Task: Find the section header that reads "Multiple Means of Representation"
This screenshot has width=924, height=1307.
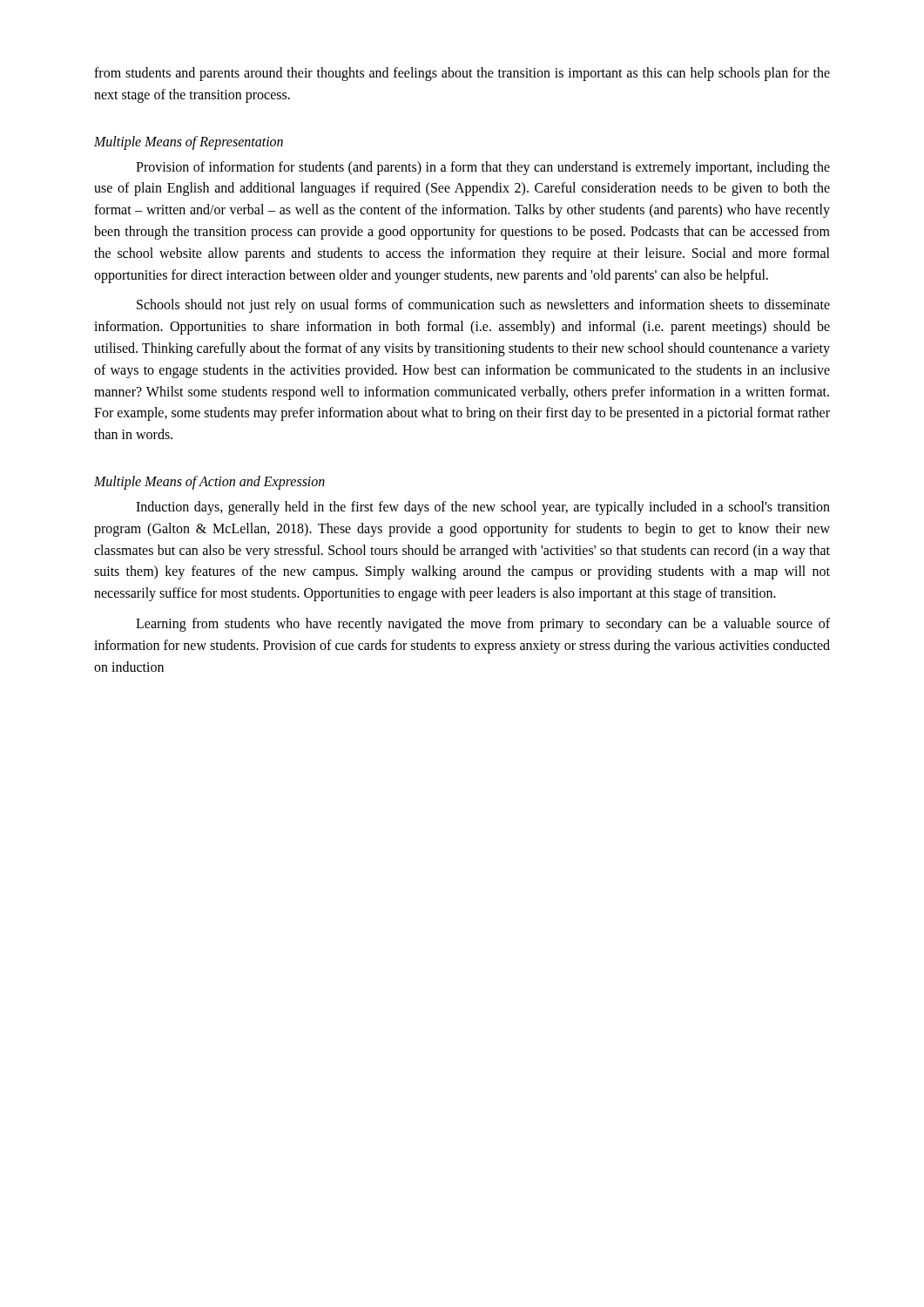Action: tap(189, 141)
